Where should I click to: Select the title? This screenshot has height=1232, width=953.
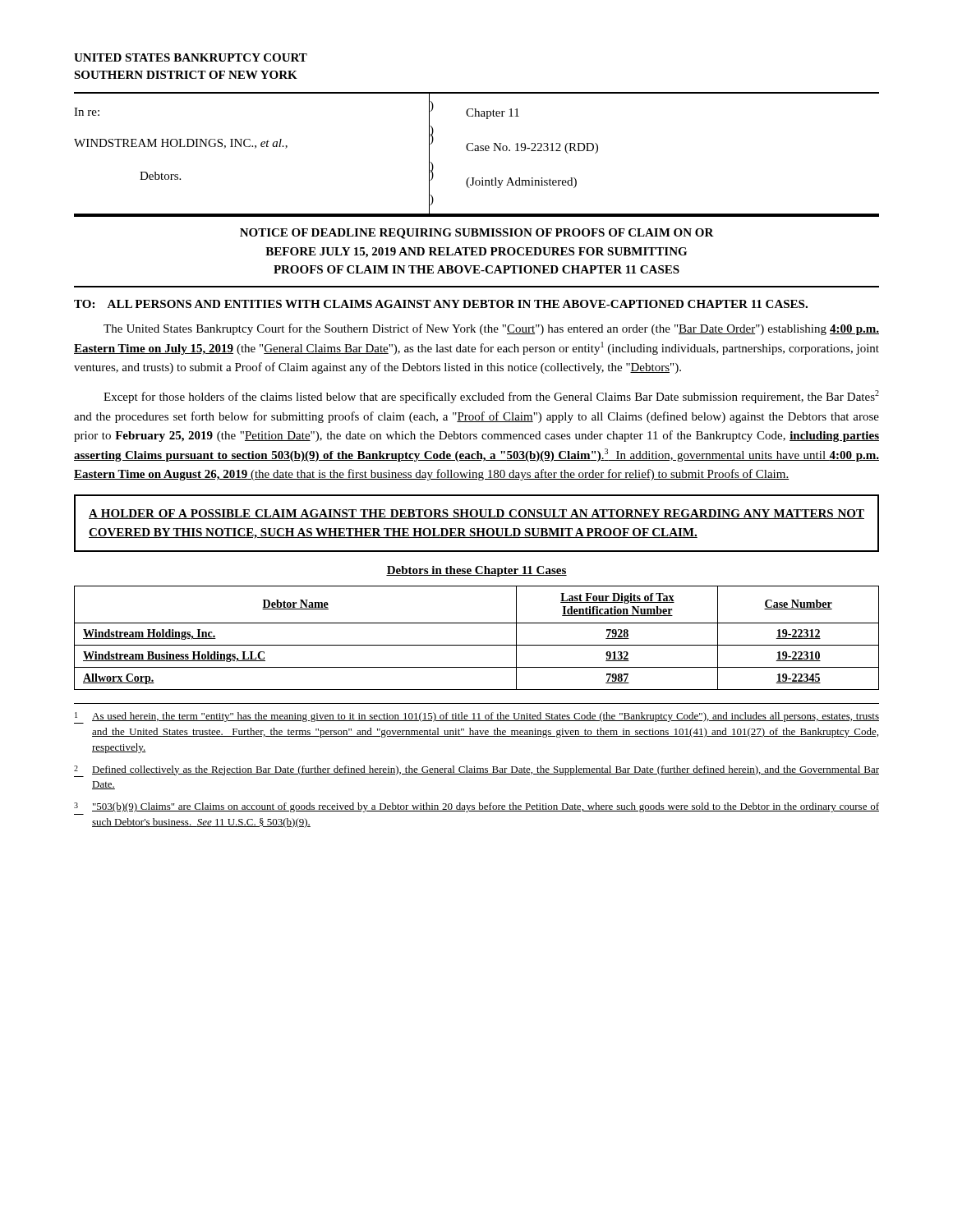(x=476, y=251)
